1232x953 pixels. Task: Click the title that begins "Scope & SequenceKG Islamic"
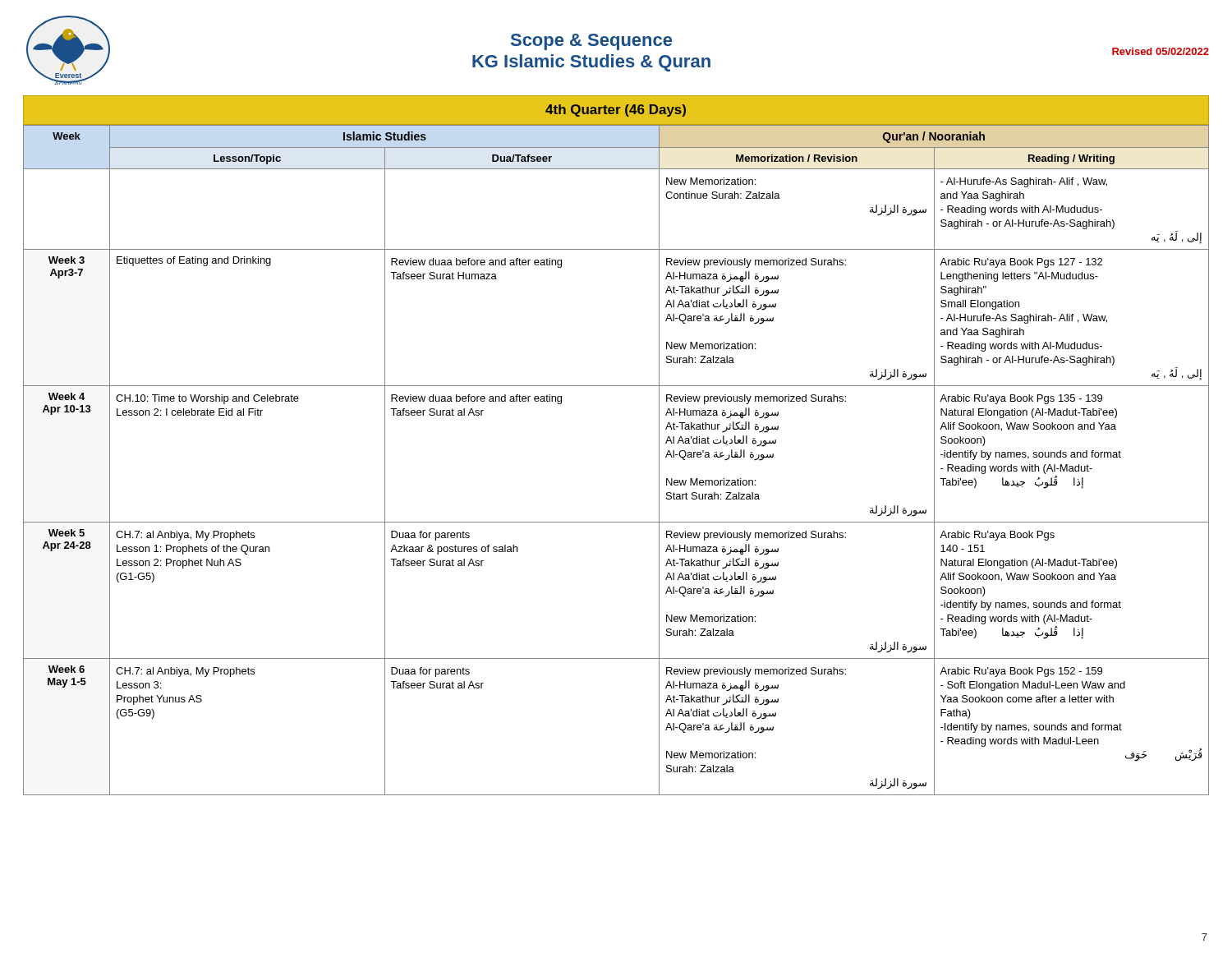coord(591,51)
